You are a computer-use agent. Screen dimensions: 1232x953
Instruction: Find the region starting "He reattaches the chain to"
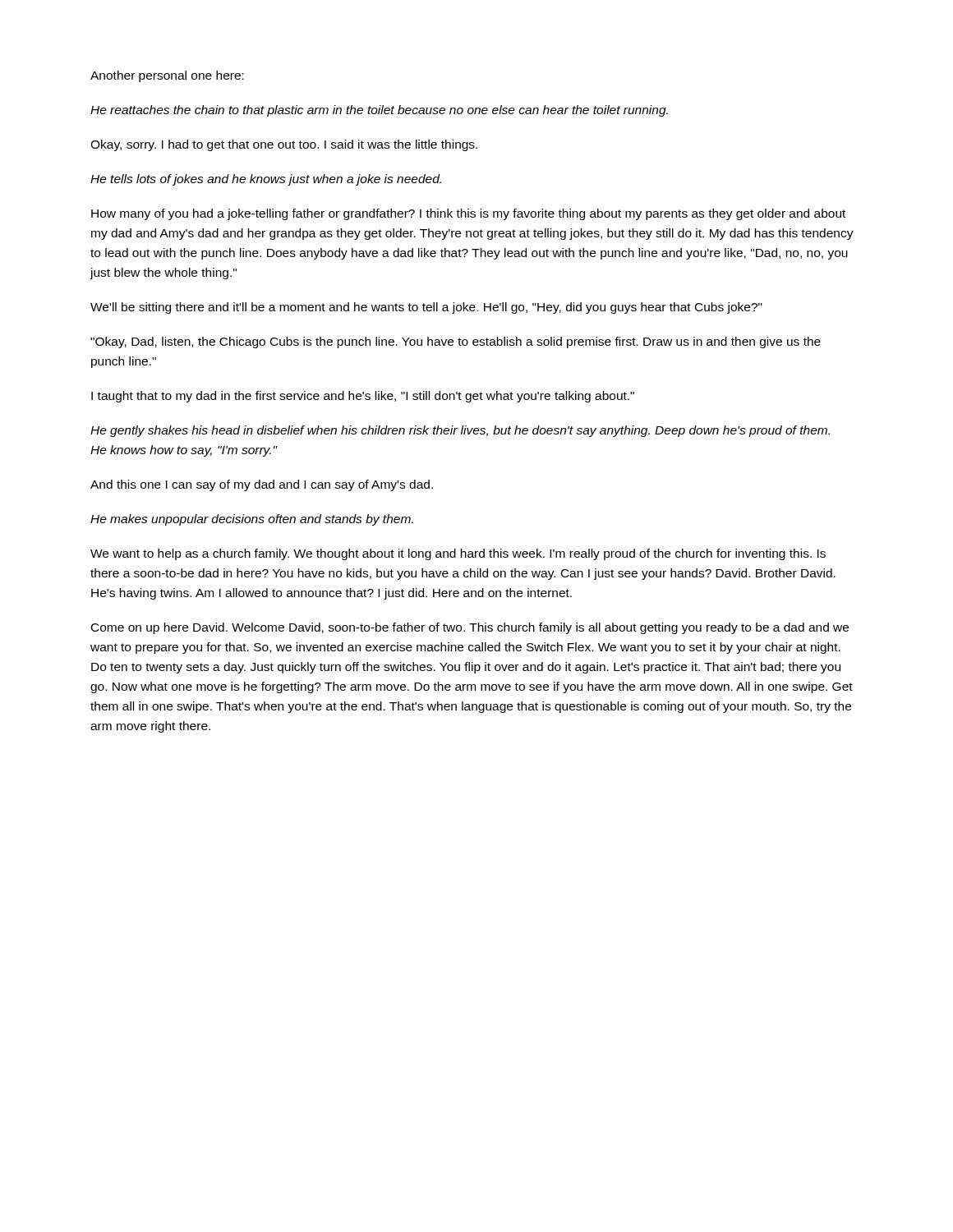[x=380, y=110]
